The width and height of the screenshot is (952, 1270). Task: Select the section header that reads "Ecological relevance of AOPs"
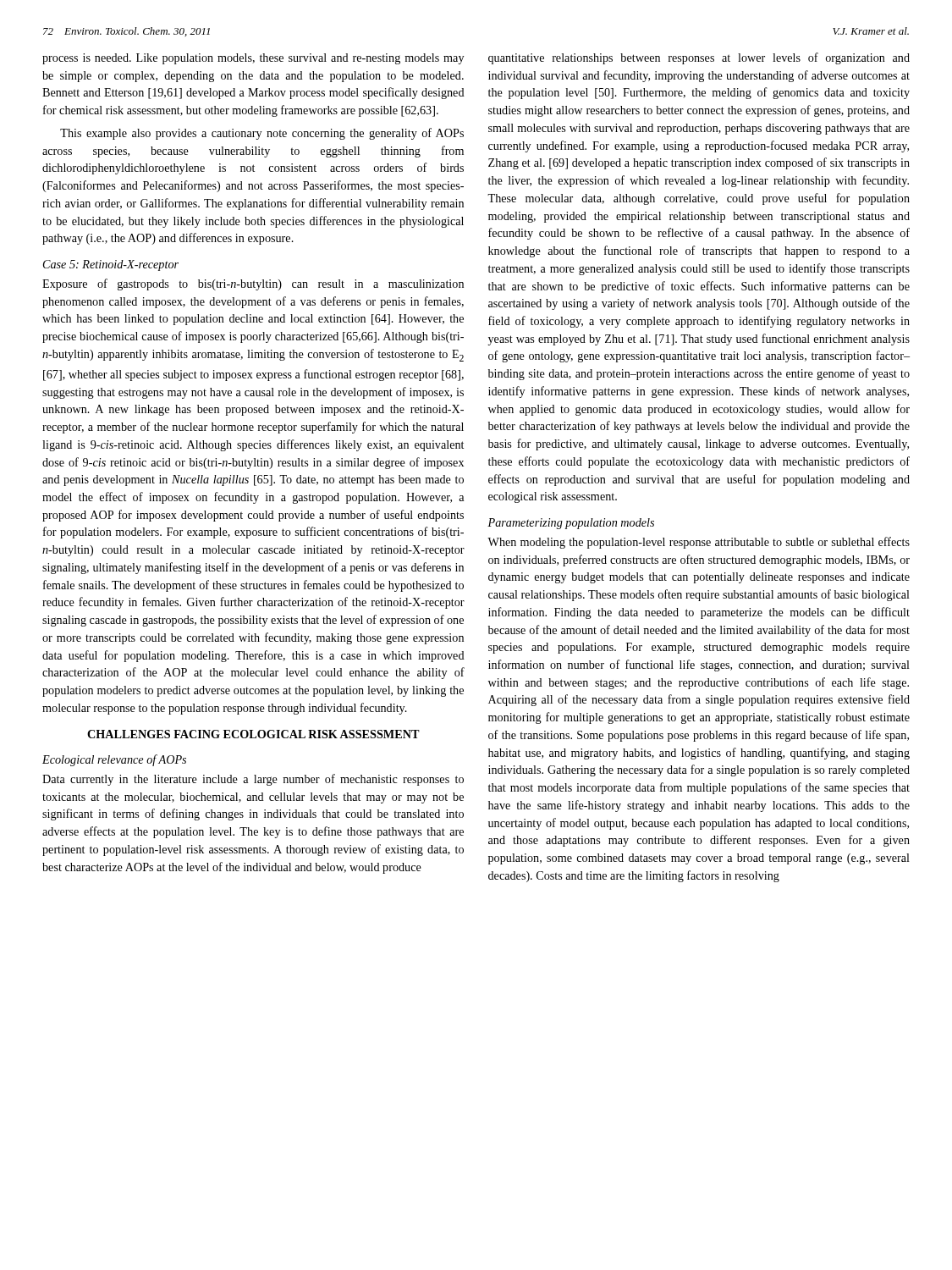(114, 760)
